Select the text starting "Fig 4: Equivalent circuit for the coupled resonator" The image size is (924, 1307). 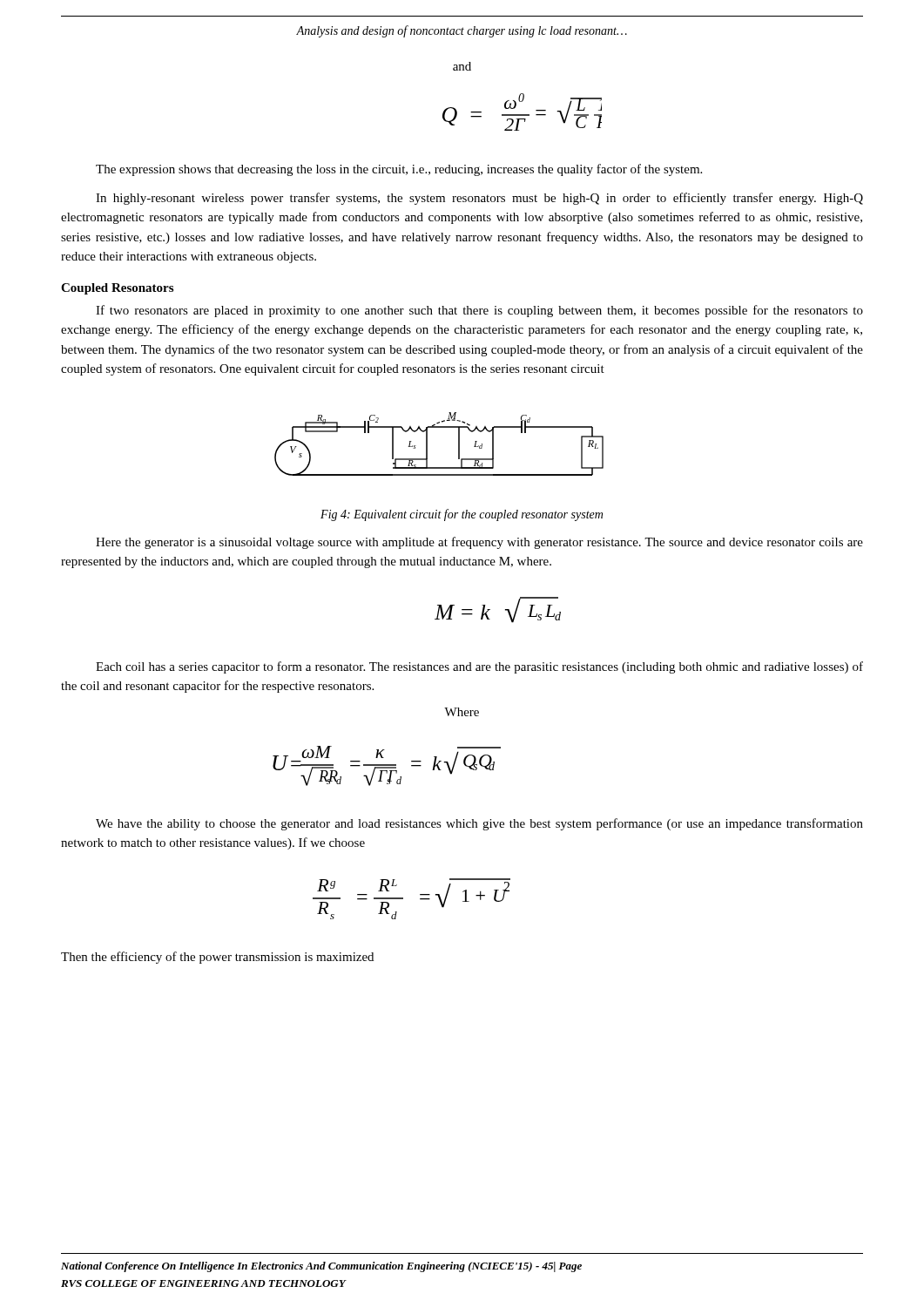pos(462,514)
